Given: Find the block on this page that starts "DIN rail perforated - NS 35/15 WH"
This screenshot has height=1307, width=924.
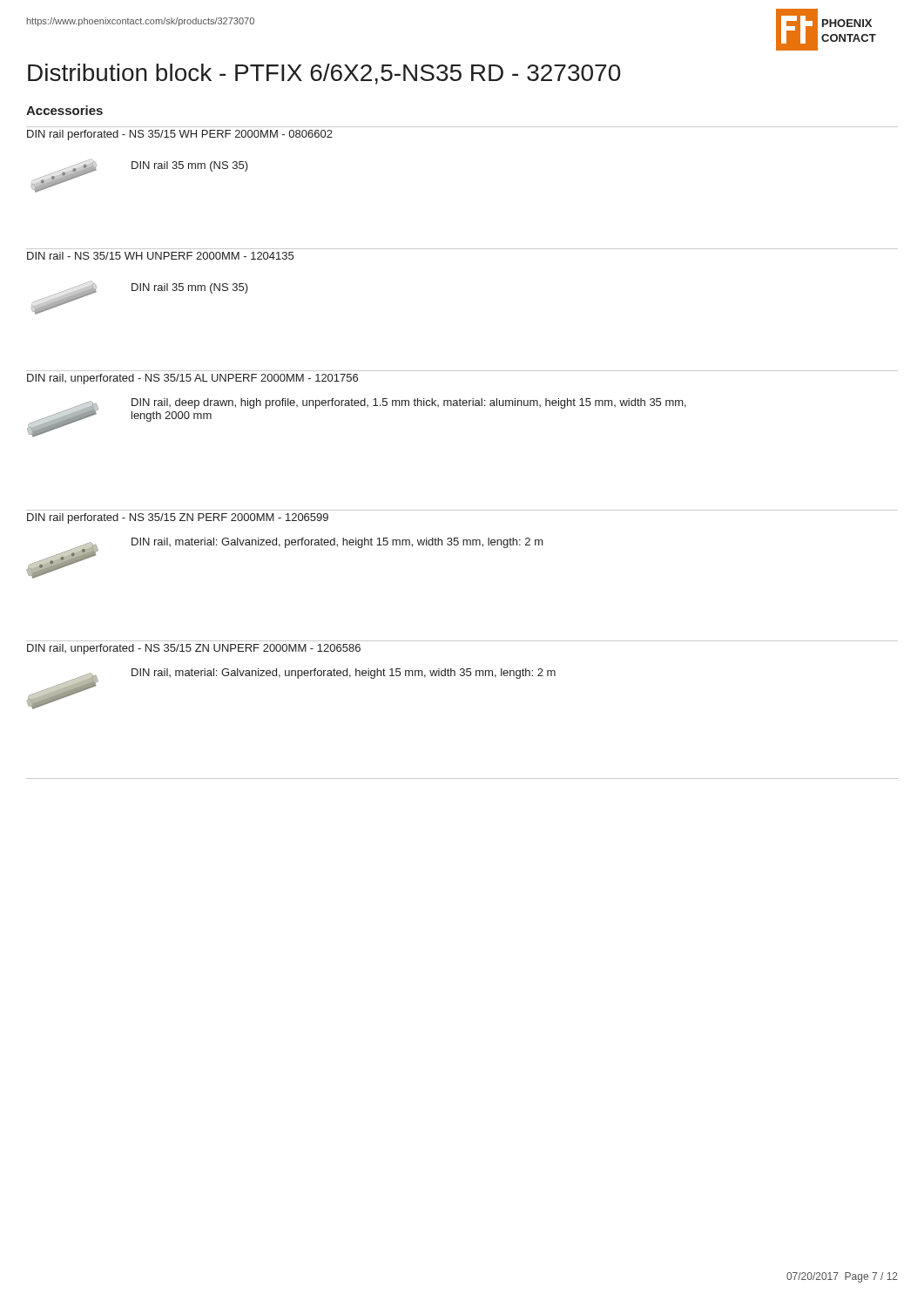Looking at the screenshot, I should [180, 135].
